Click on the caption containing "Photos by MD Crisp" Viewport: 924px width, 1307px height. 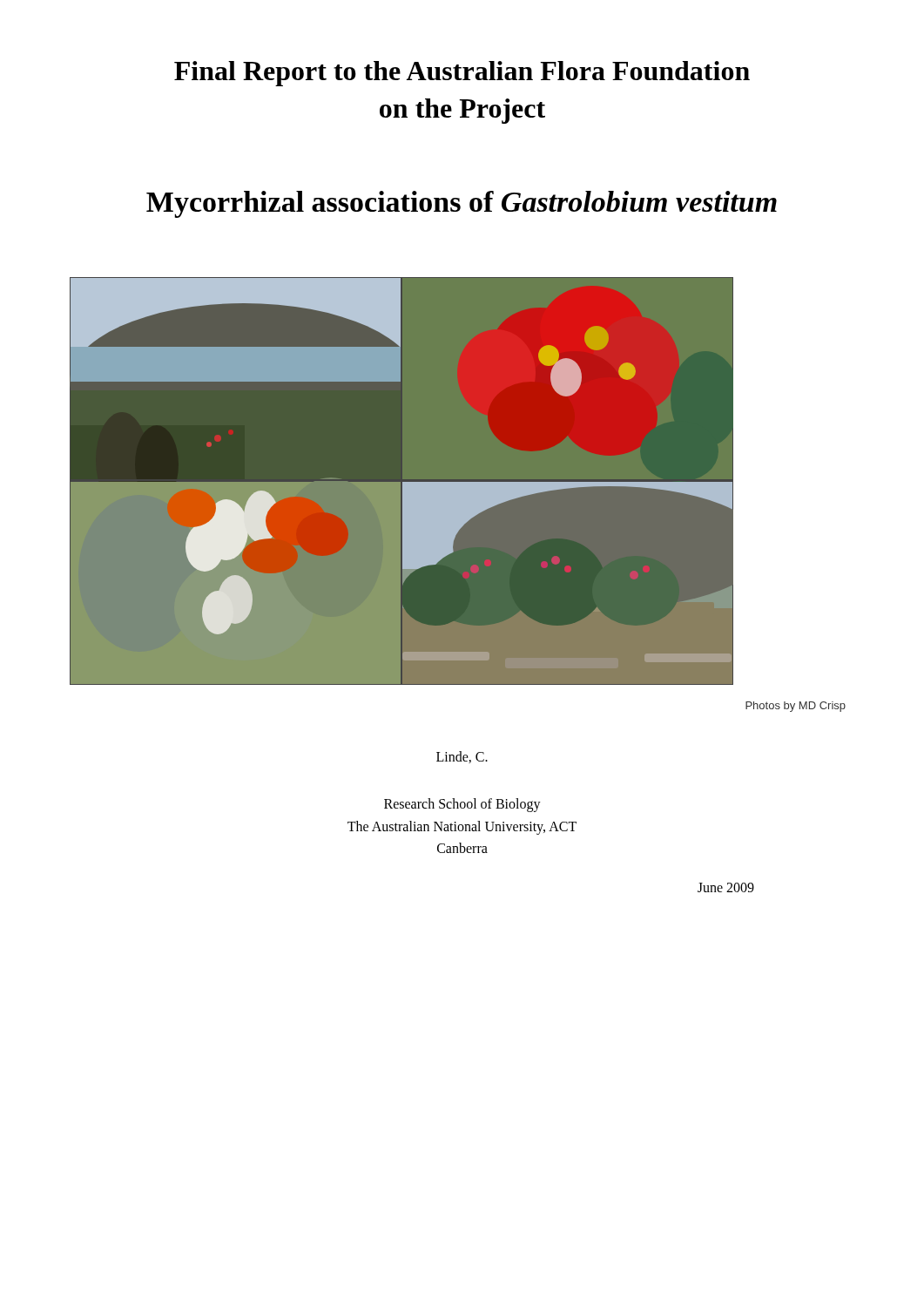[x=795, y=705]
